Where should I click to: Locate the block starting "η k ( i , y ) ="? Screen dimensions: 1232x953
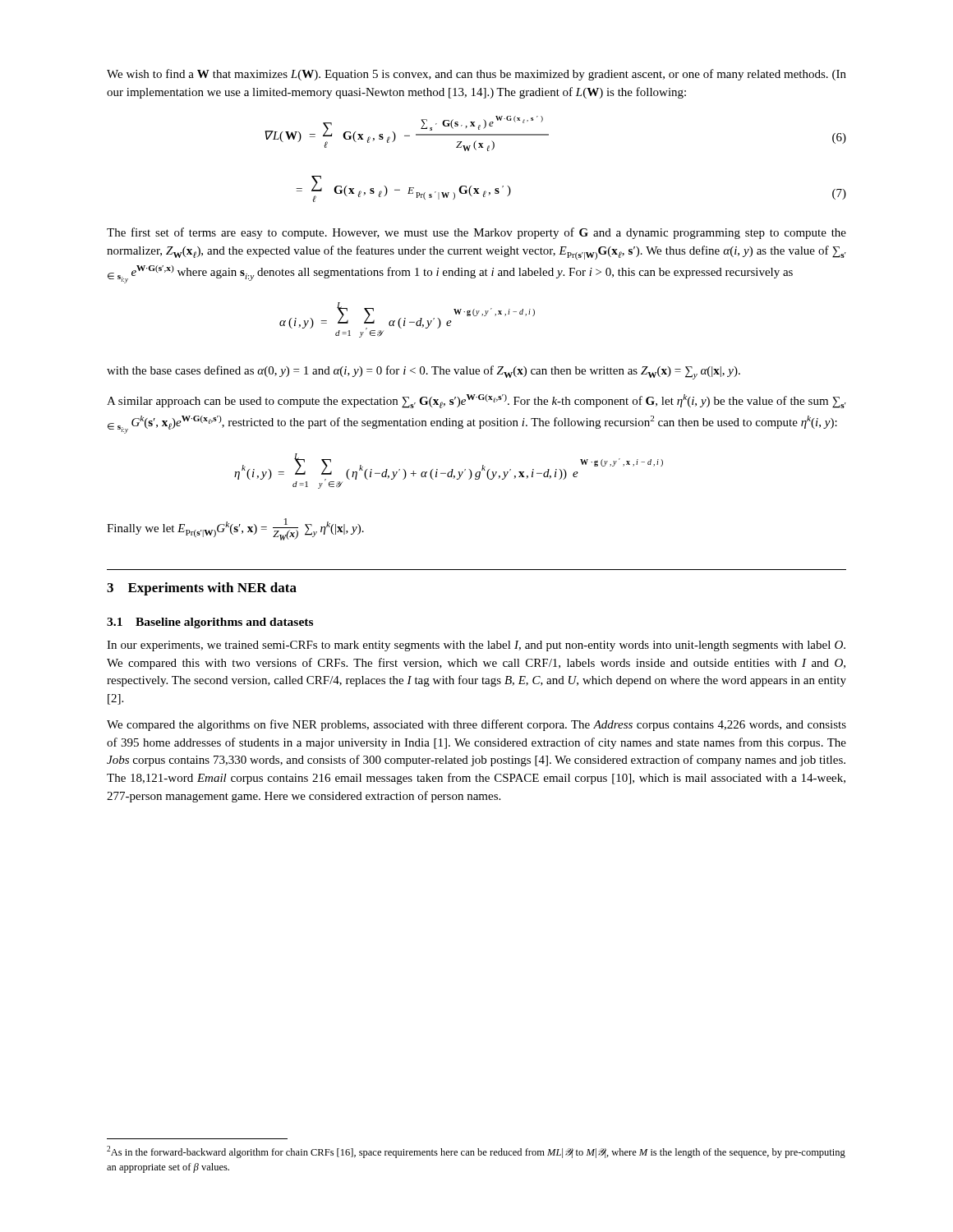[501, 475]
